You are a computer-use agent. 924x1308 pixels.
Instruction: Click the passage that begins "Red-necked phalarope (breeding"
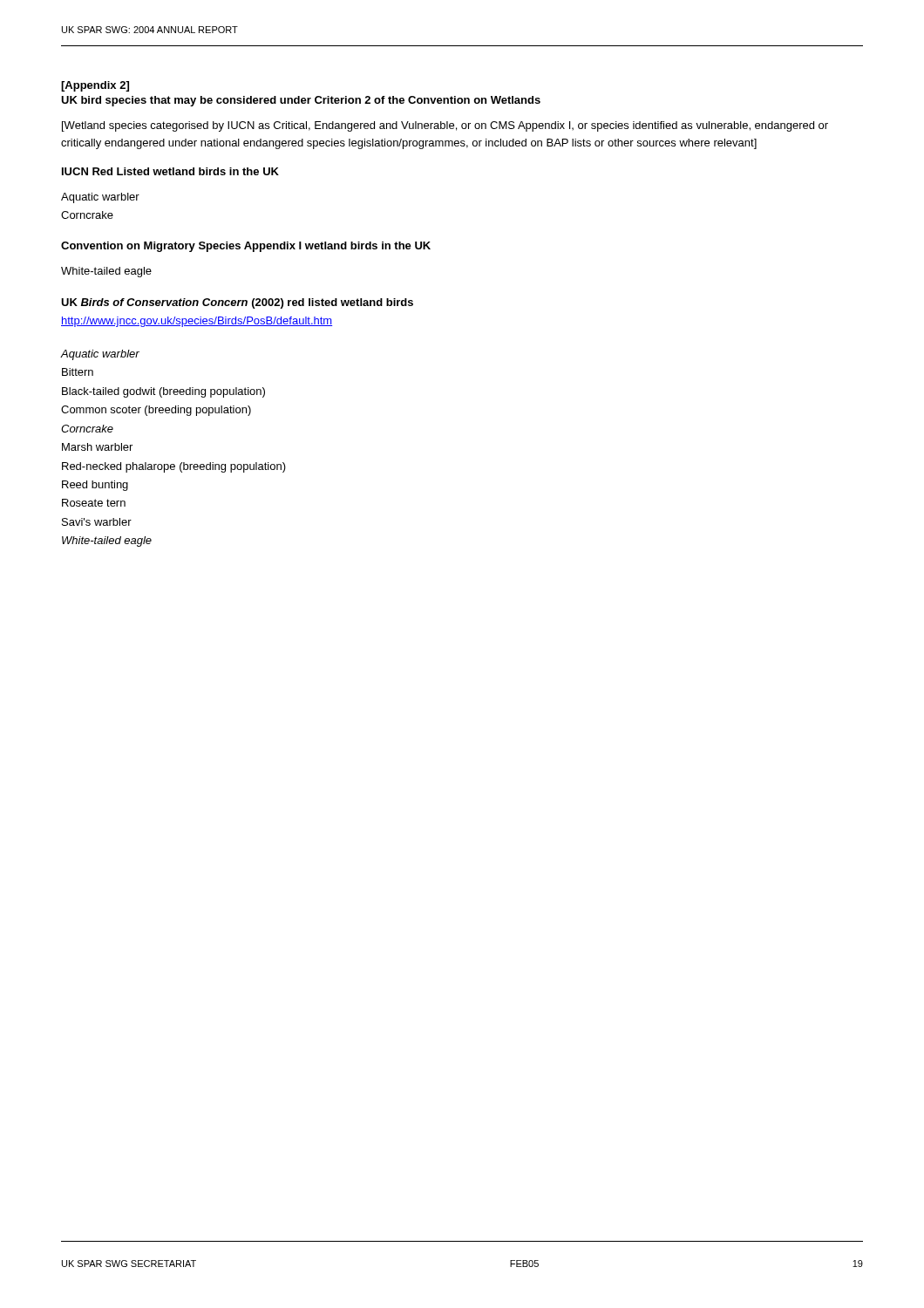173,466
